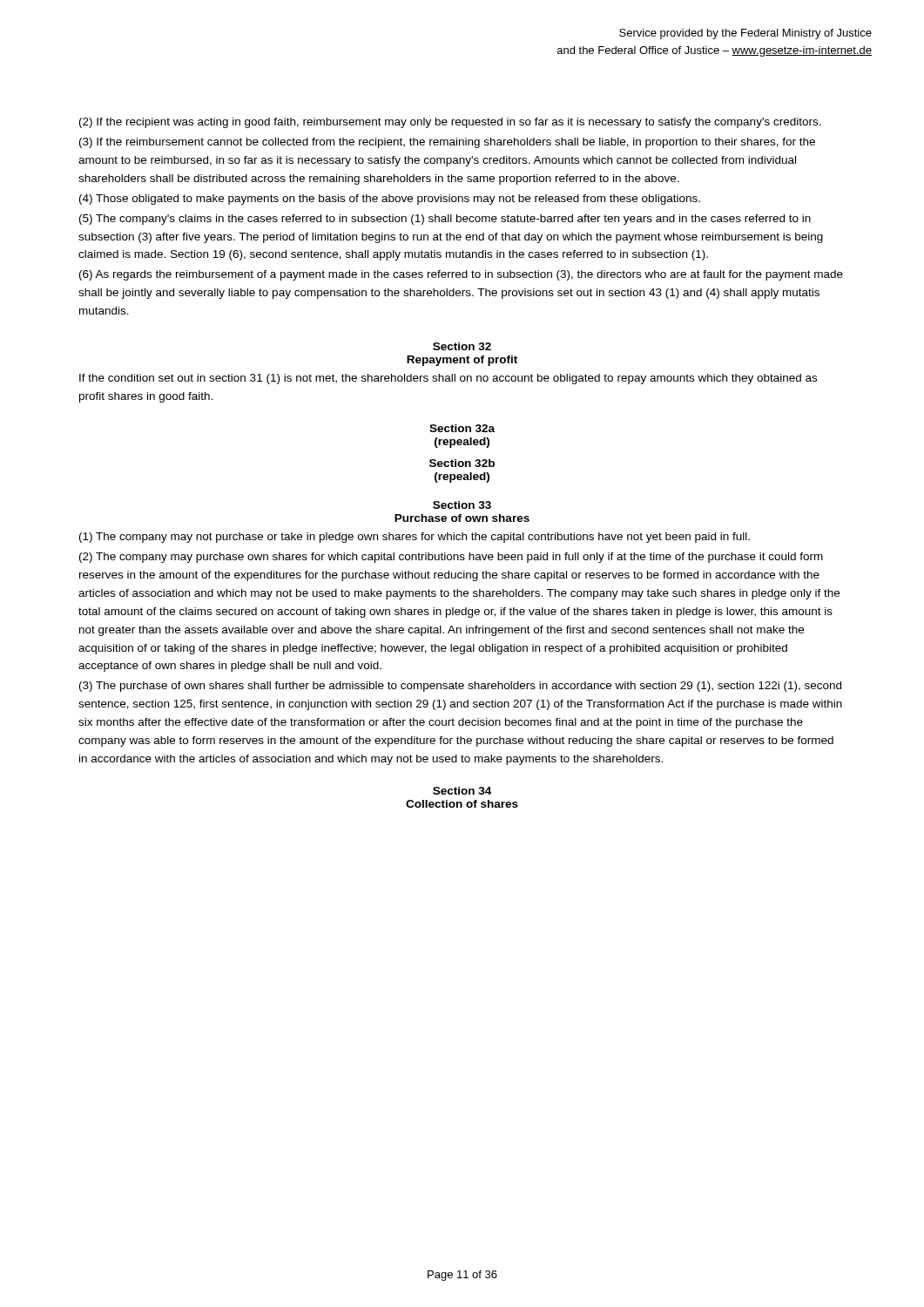Select the text starting "Section 33 Purchase of own shares"
The image size is (924, 1307).
pyautogui.click(x=462, y=511)
